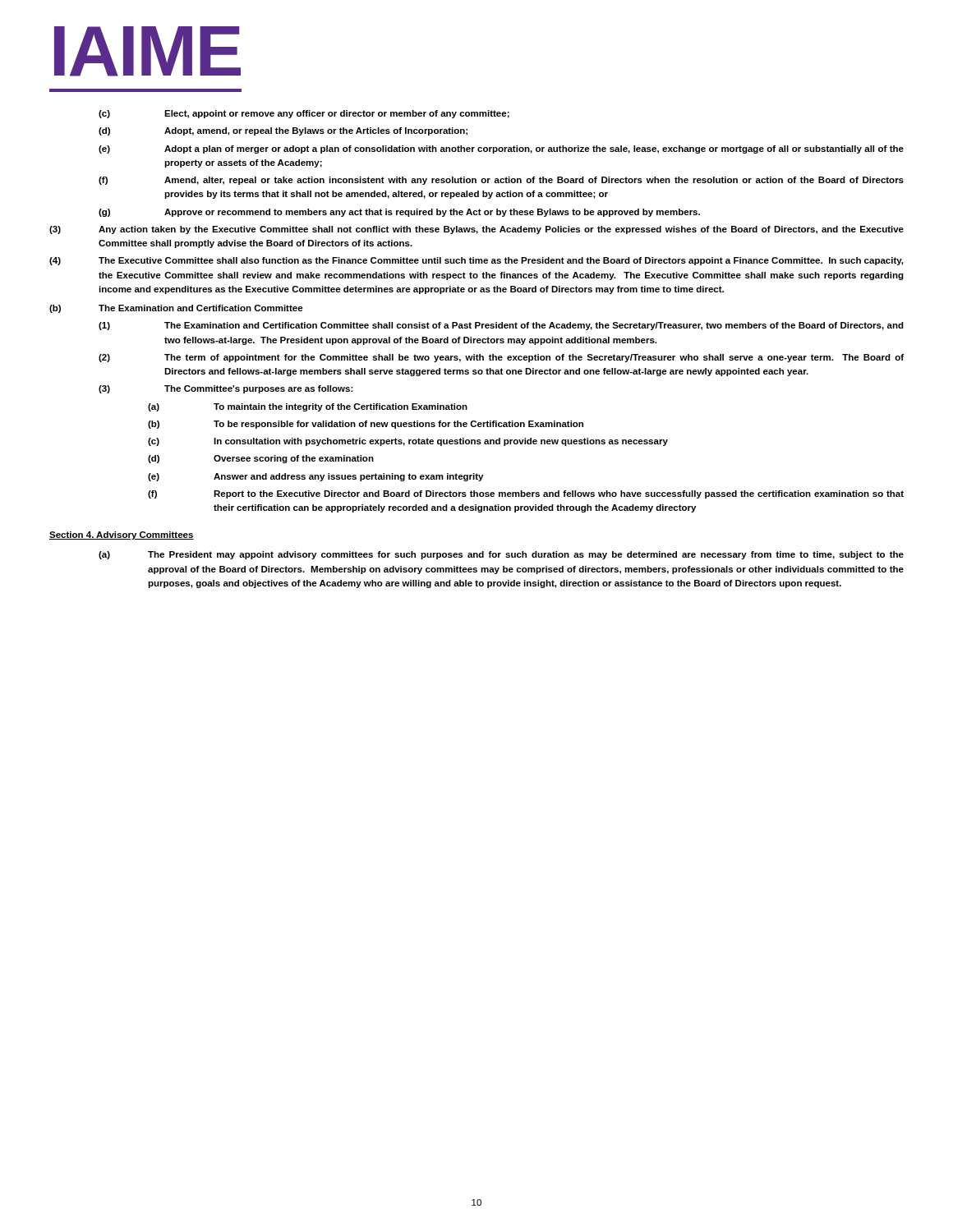Find the block on this page that starts "(f) Amend, alter, repeal or"
The width and height of the screenshot is (953, 1232).
click(501, 188)
